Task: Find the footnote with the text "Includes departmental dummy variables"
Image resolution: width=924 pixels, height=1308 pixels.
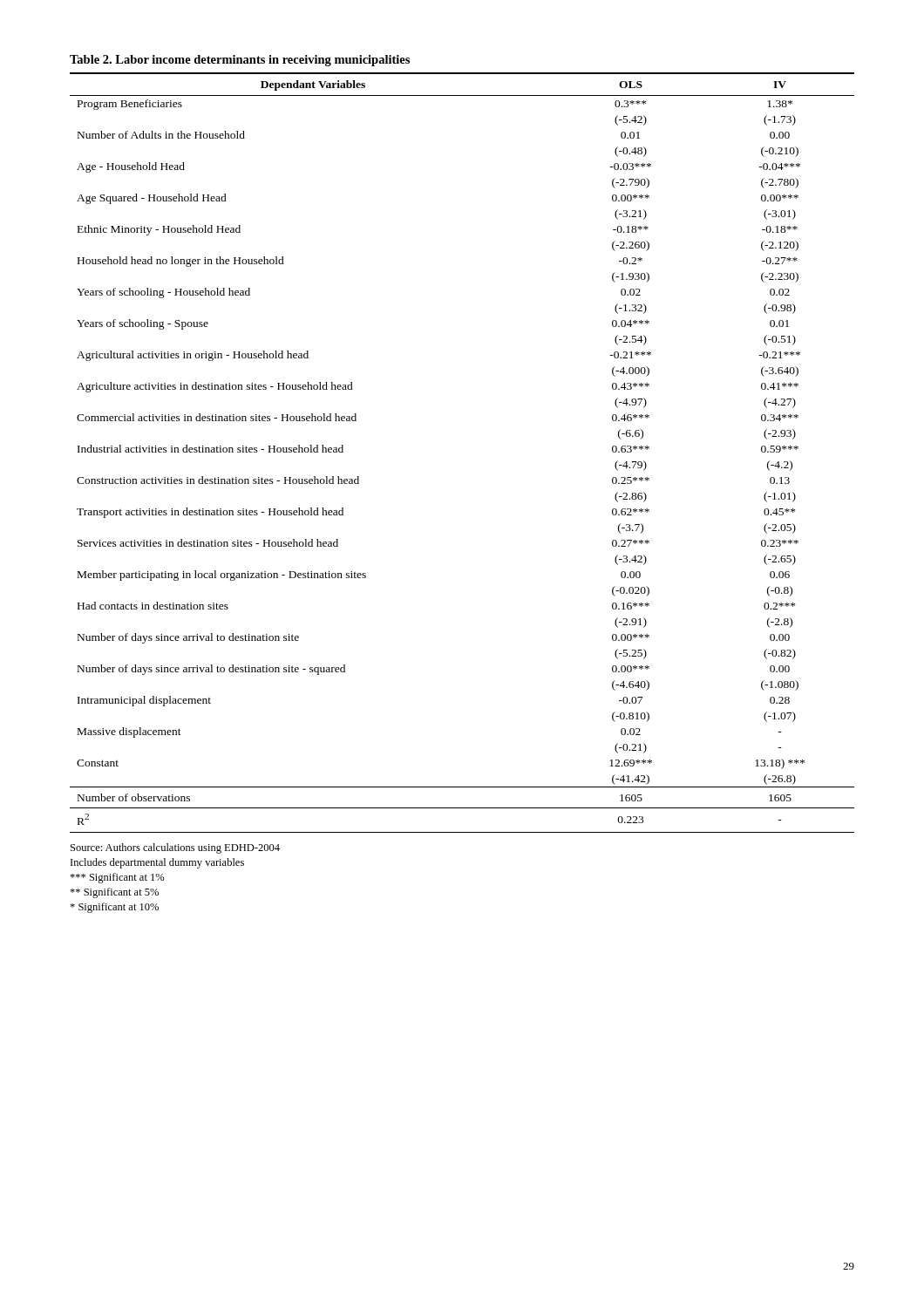Action: point(157,863)
